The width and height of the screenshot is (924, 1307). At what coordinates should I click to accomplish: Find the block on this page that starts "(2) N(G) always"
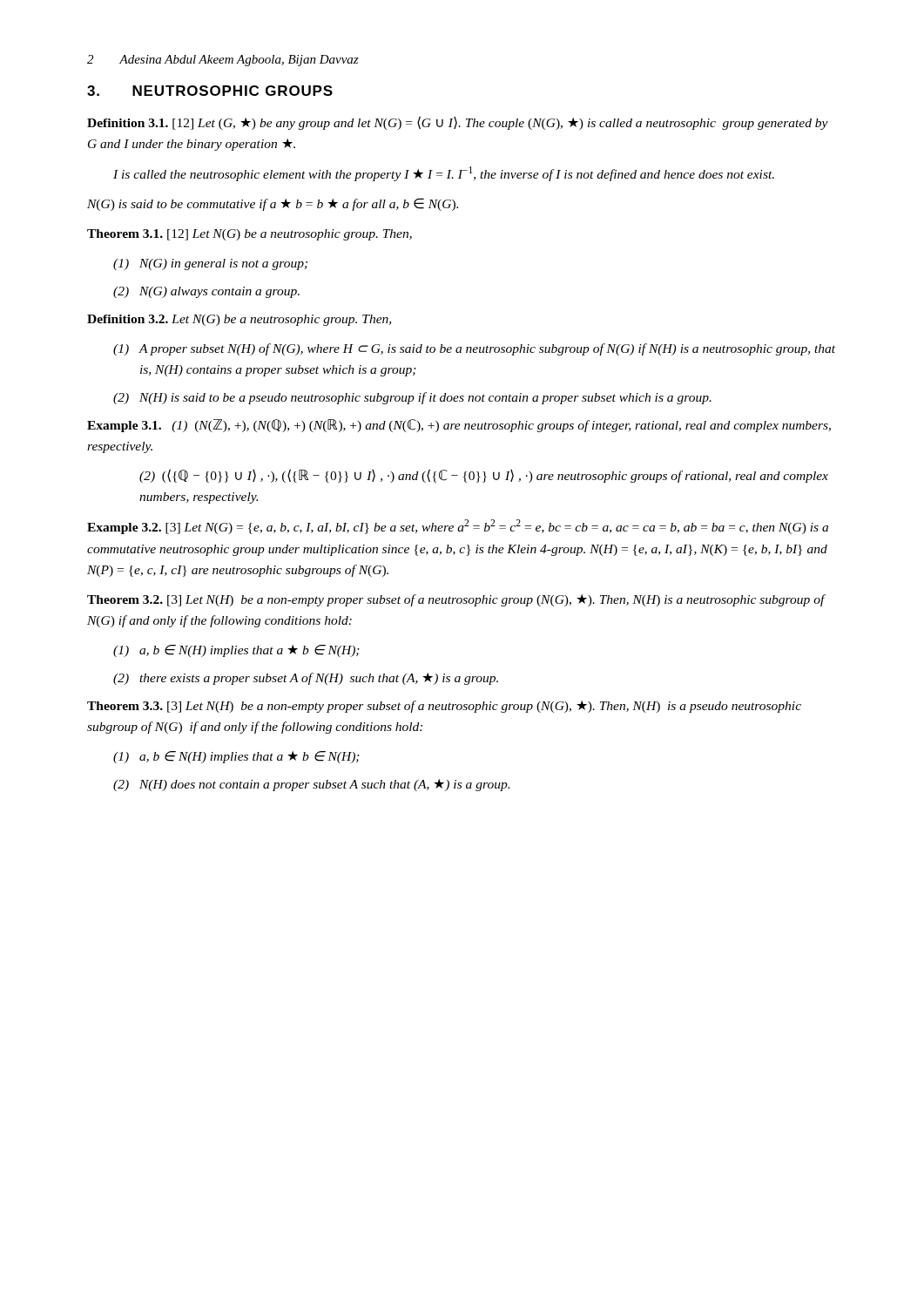point(206,292)
